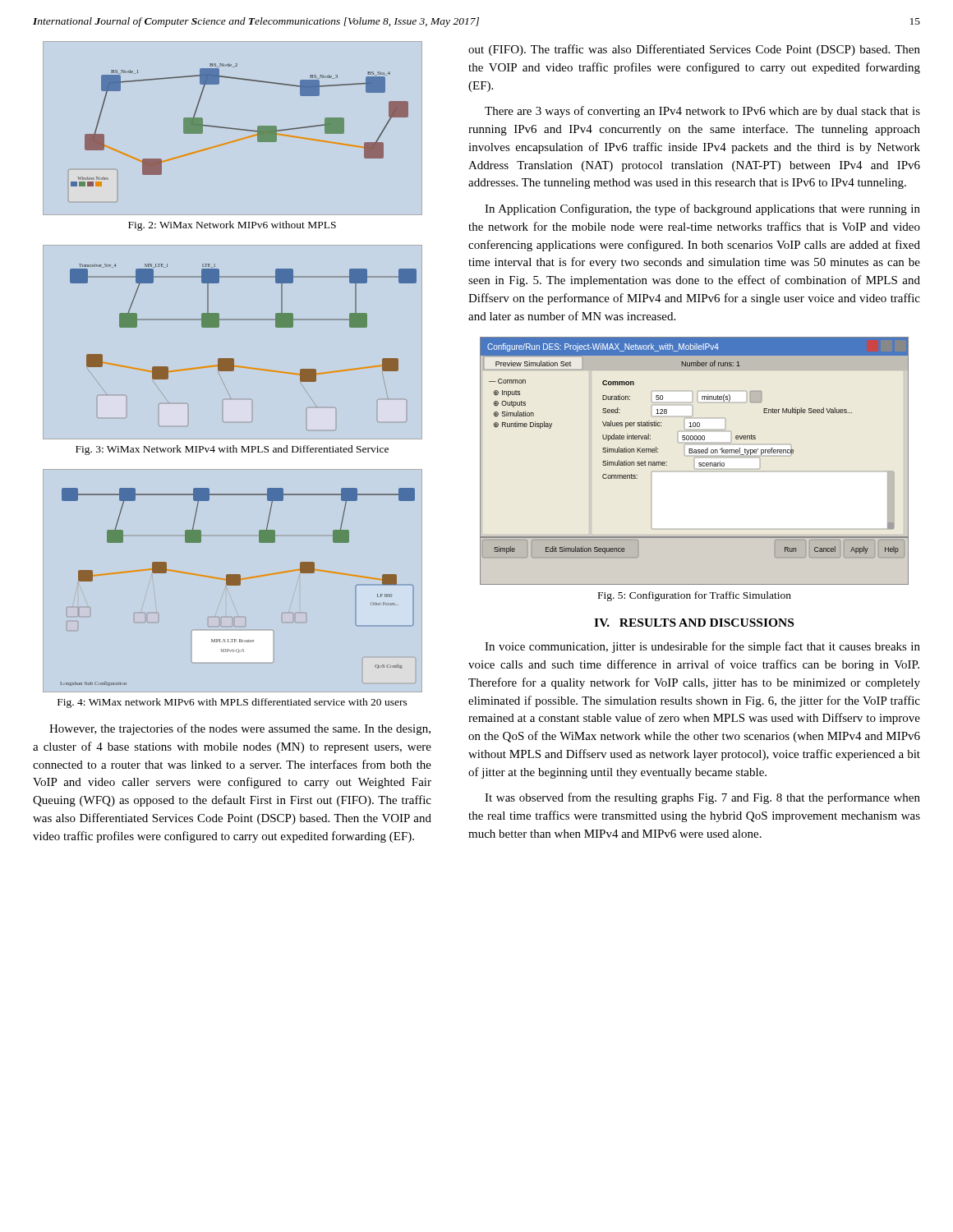Point to "Fig. 2: WiMax Network MIPv6 without MPLS"

232,225
